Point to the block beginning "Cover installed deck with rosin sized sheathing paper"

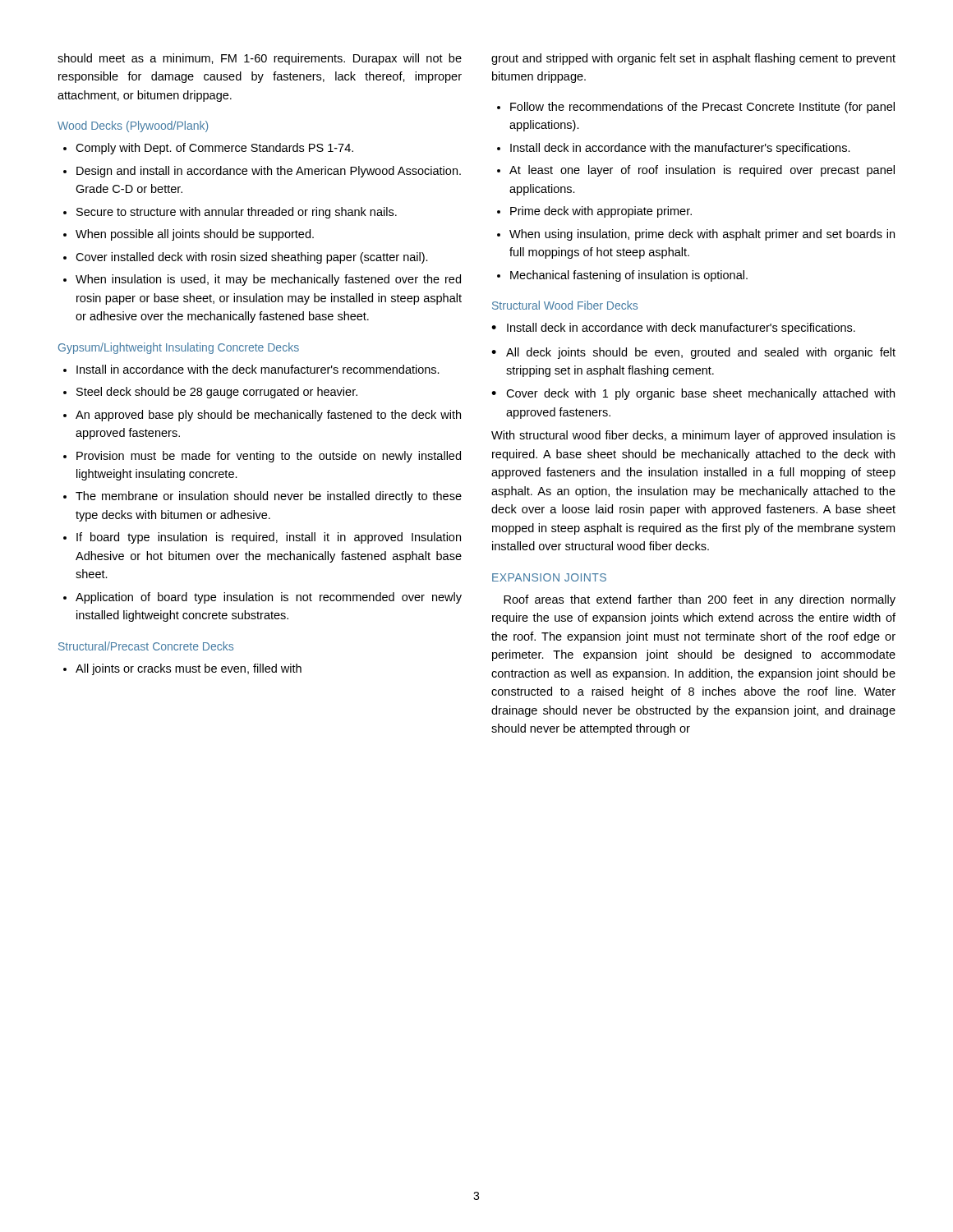click(x=252, y=257)
